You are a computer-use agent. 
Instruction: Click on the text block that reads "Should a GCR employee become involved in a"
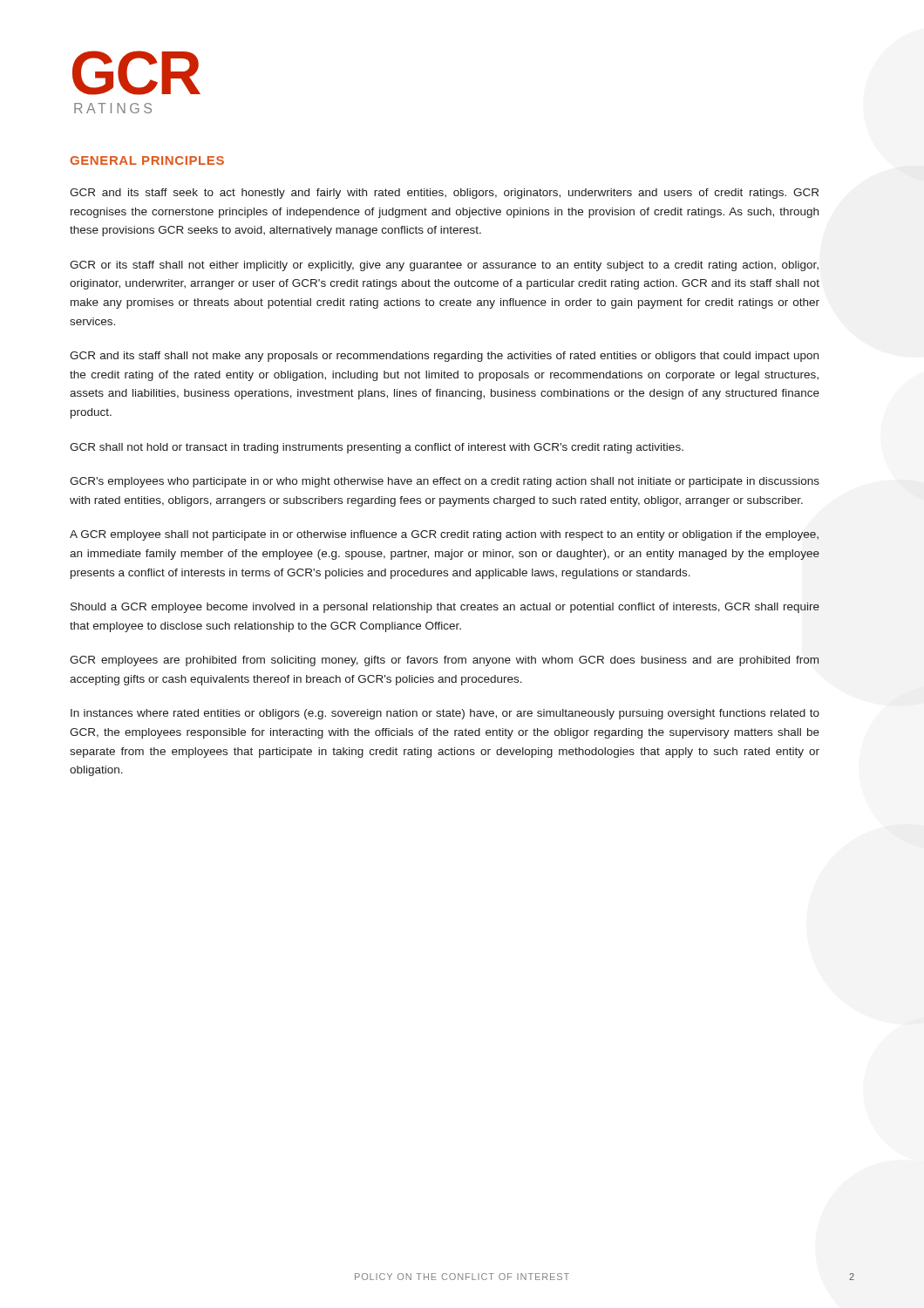[x=445, y=616]
